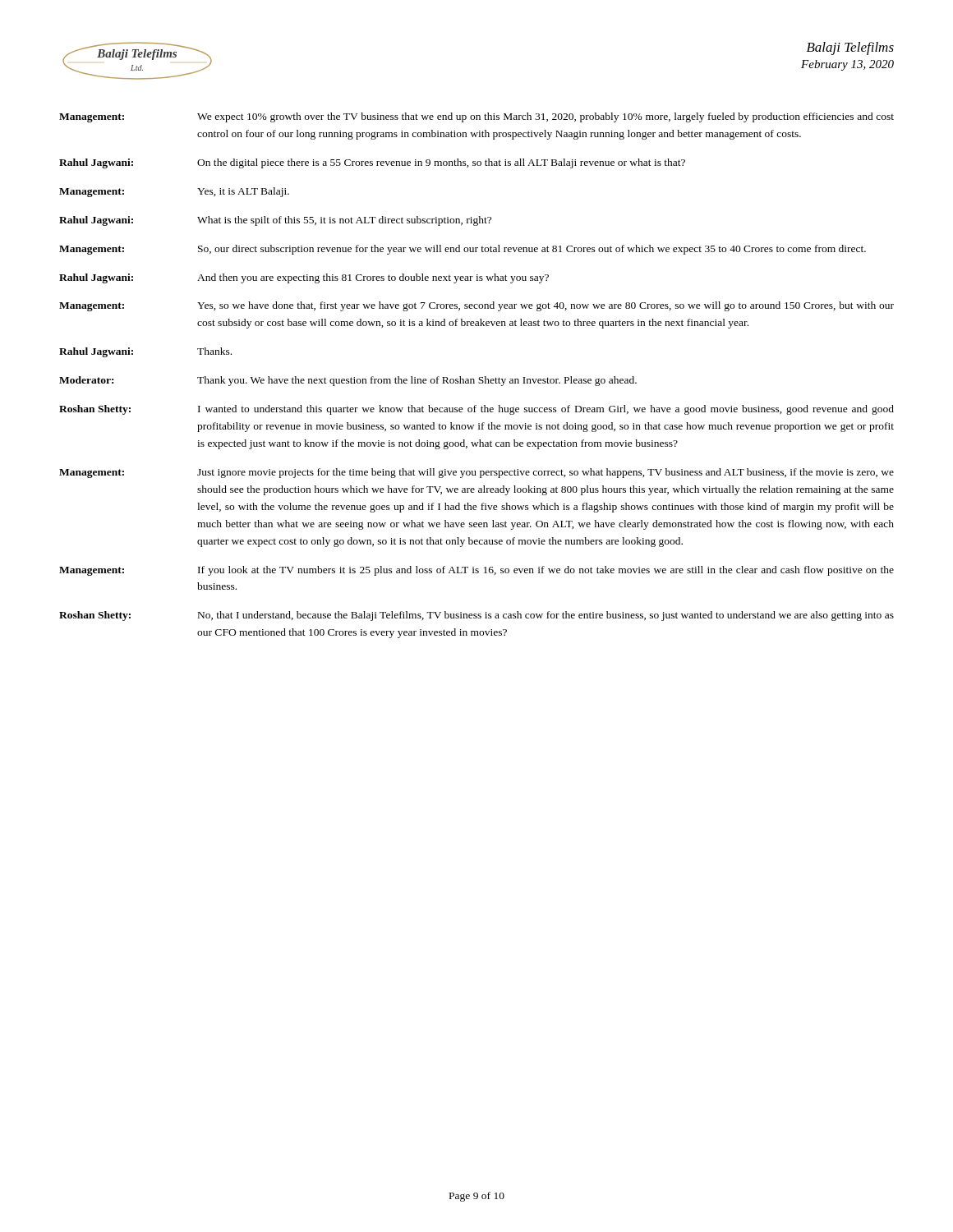The height and width of the screenshot is (1232, 953).
Task: Find the region starting "Management: So, our direct subscription"
Action: (x=476, y=249)
